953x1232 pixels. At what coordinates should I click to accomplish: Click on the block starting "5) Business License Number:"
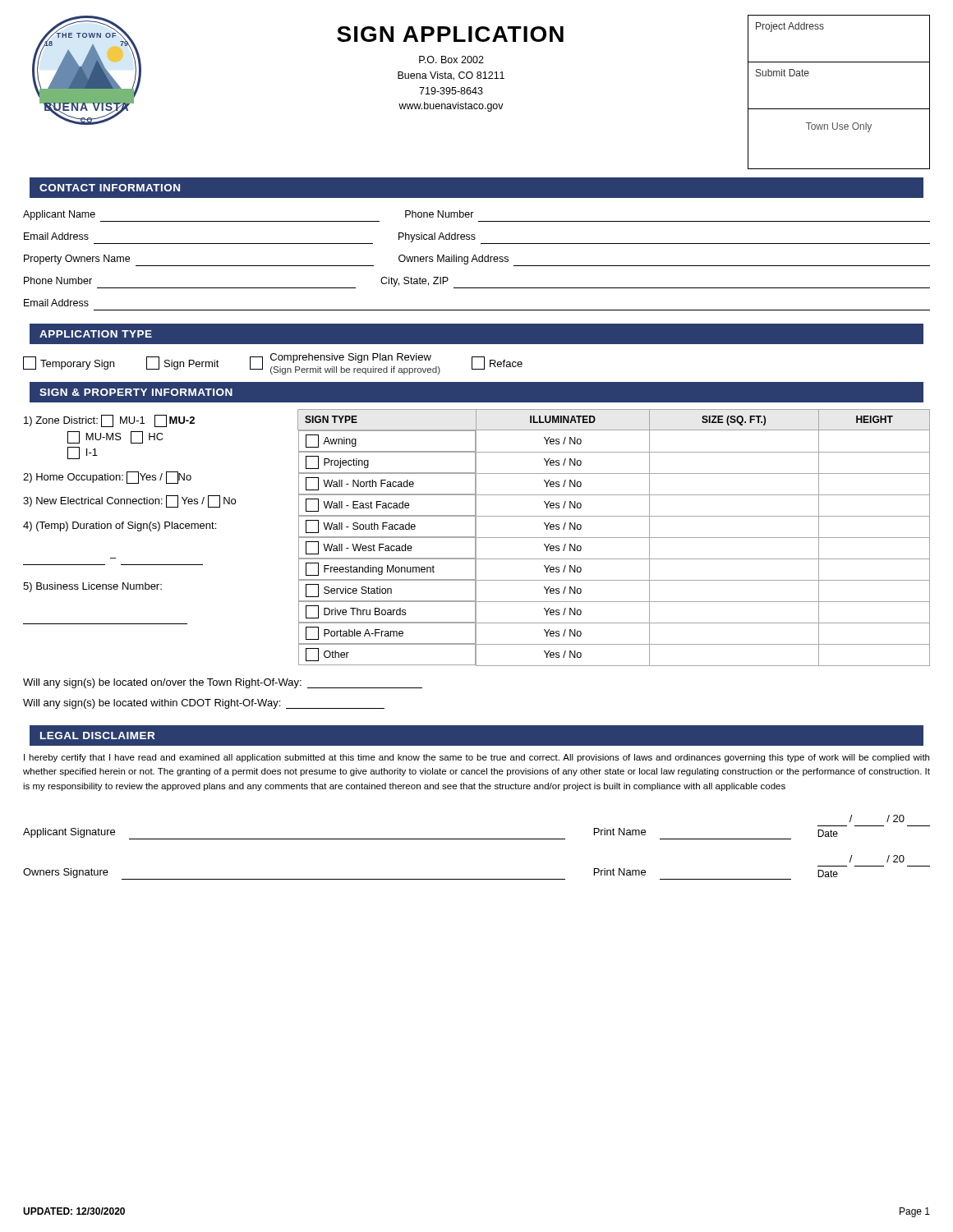coord(92,587)
